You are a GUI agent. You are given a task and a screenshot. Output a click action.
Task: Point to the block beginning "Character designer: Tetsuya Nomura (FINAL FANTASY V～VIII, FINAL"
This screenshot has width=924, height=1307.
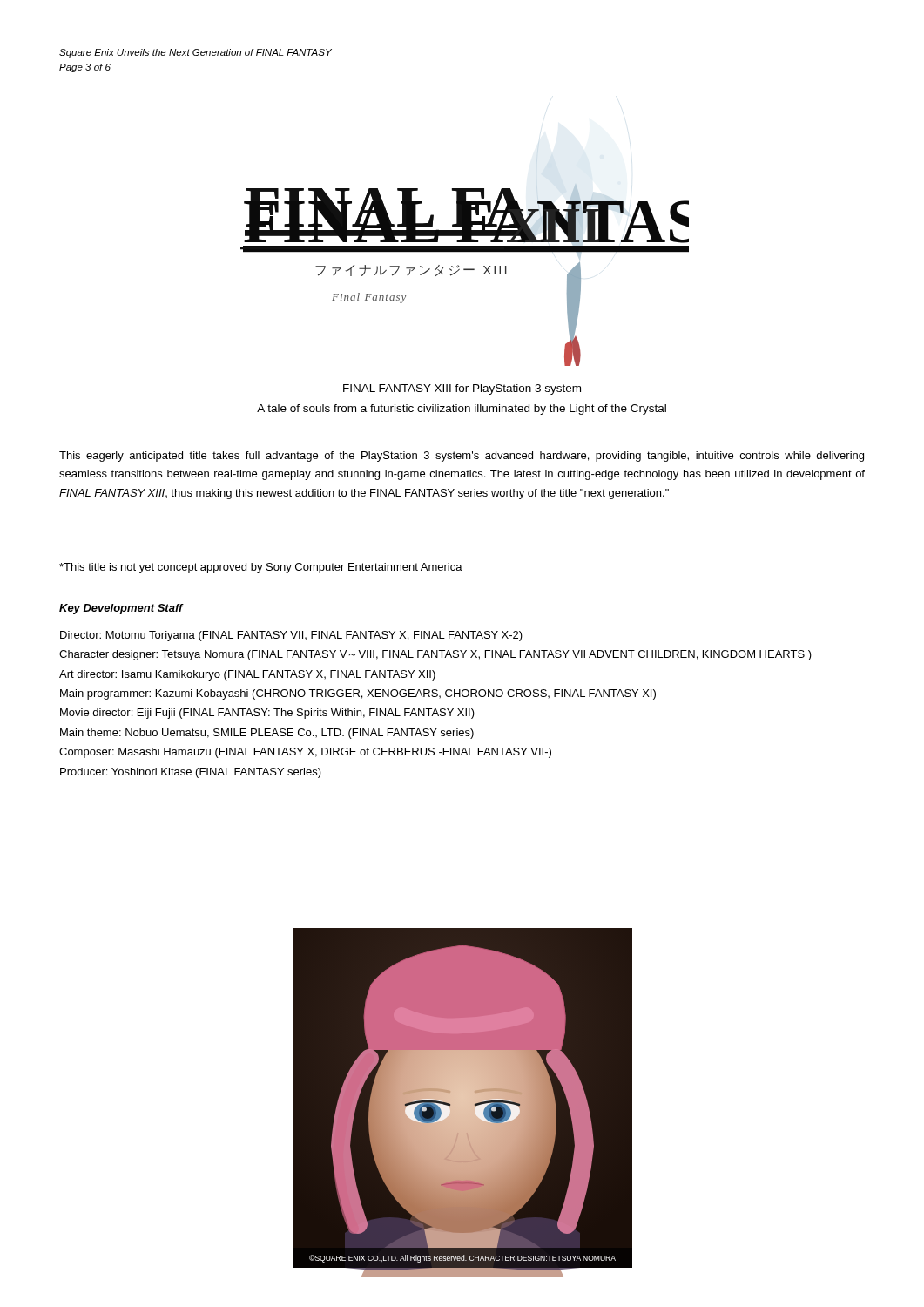[462, 655]
